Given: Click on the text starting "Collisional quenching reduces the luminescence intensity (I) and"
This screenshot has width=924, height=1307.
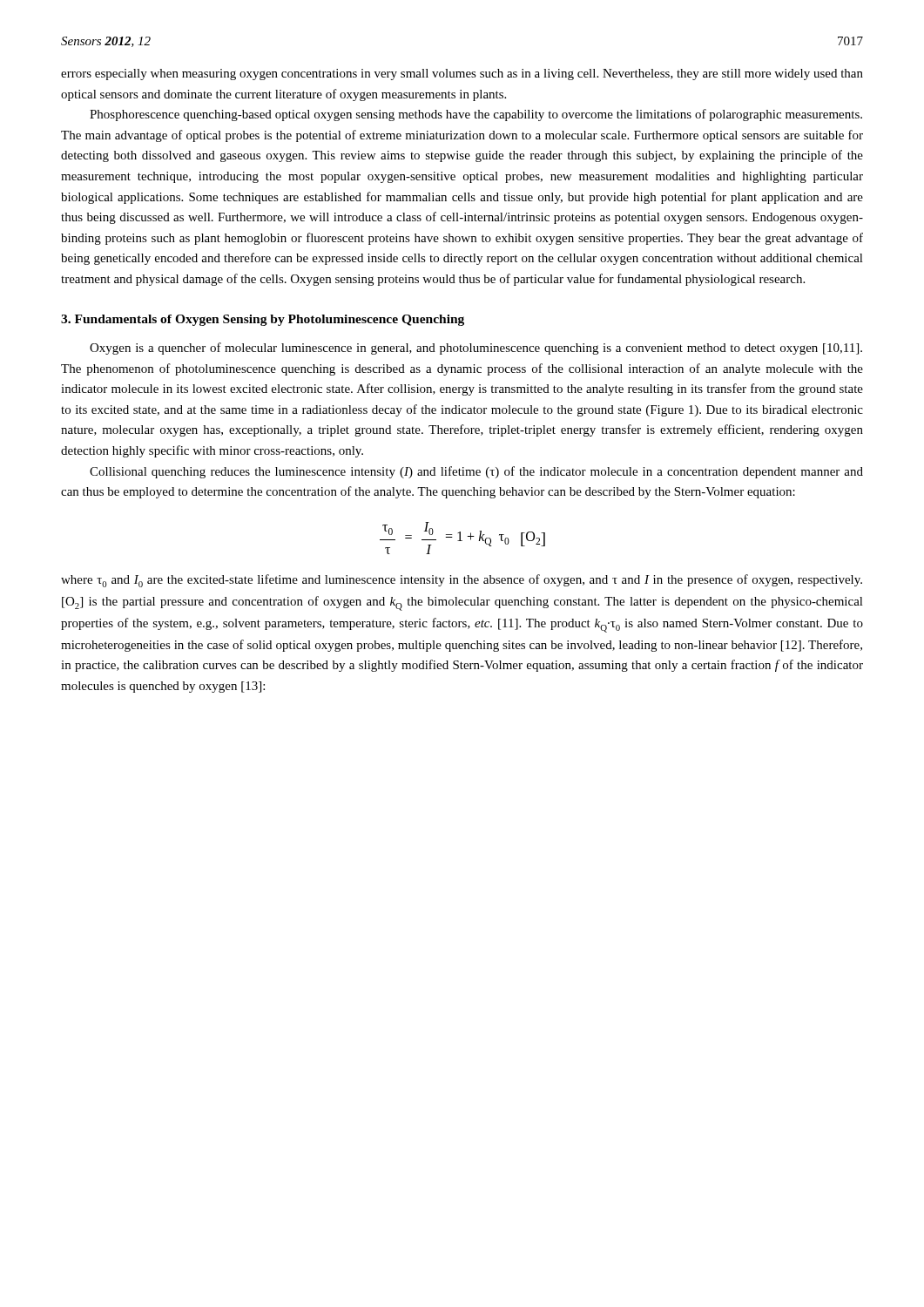Looking at the screenshot, I should point(462,481).
